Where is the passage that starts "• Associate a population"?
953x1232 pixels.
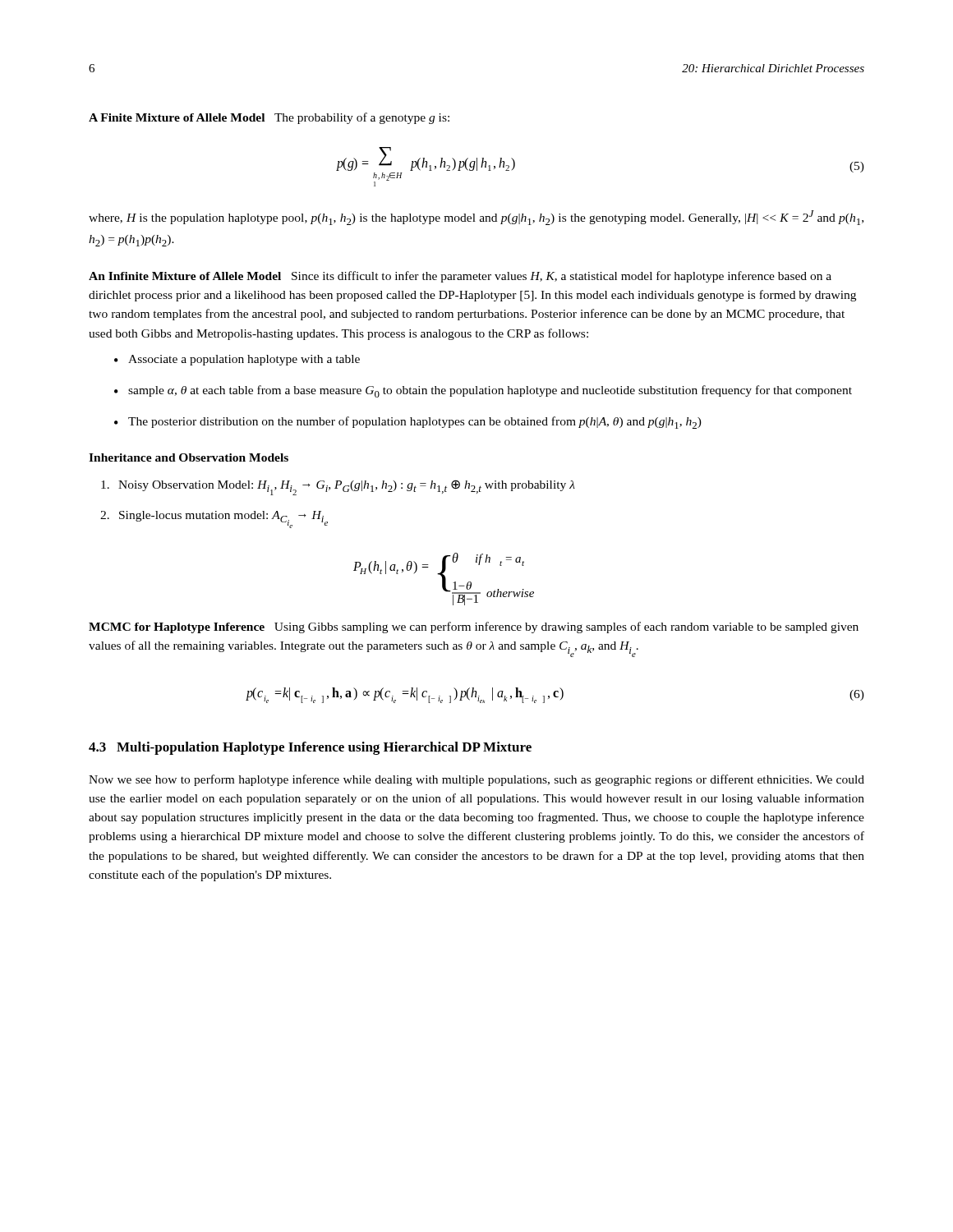(237, 360)
